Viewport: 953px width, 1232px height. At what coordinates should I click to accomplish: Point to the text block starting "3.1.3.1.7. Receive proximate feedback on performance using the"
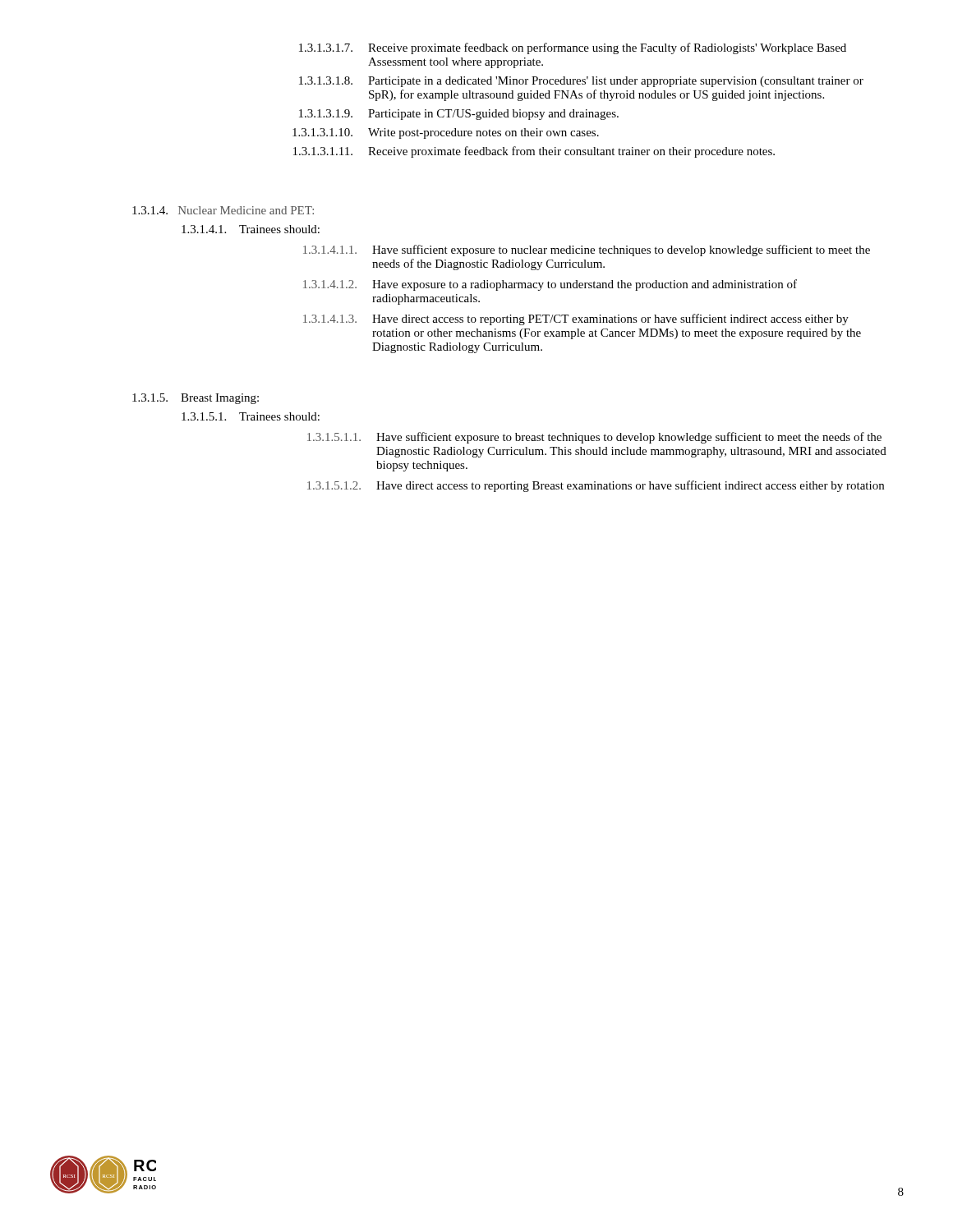pyautogui.click(x=567, y=55)
